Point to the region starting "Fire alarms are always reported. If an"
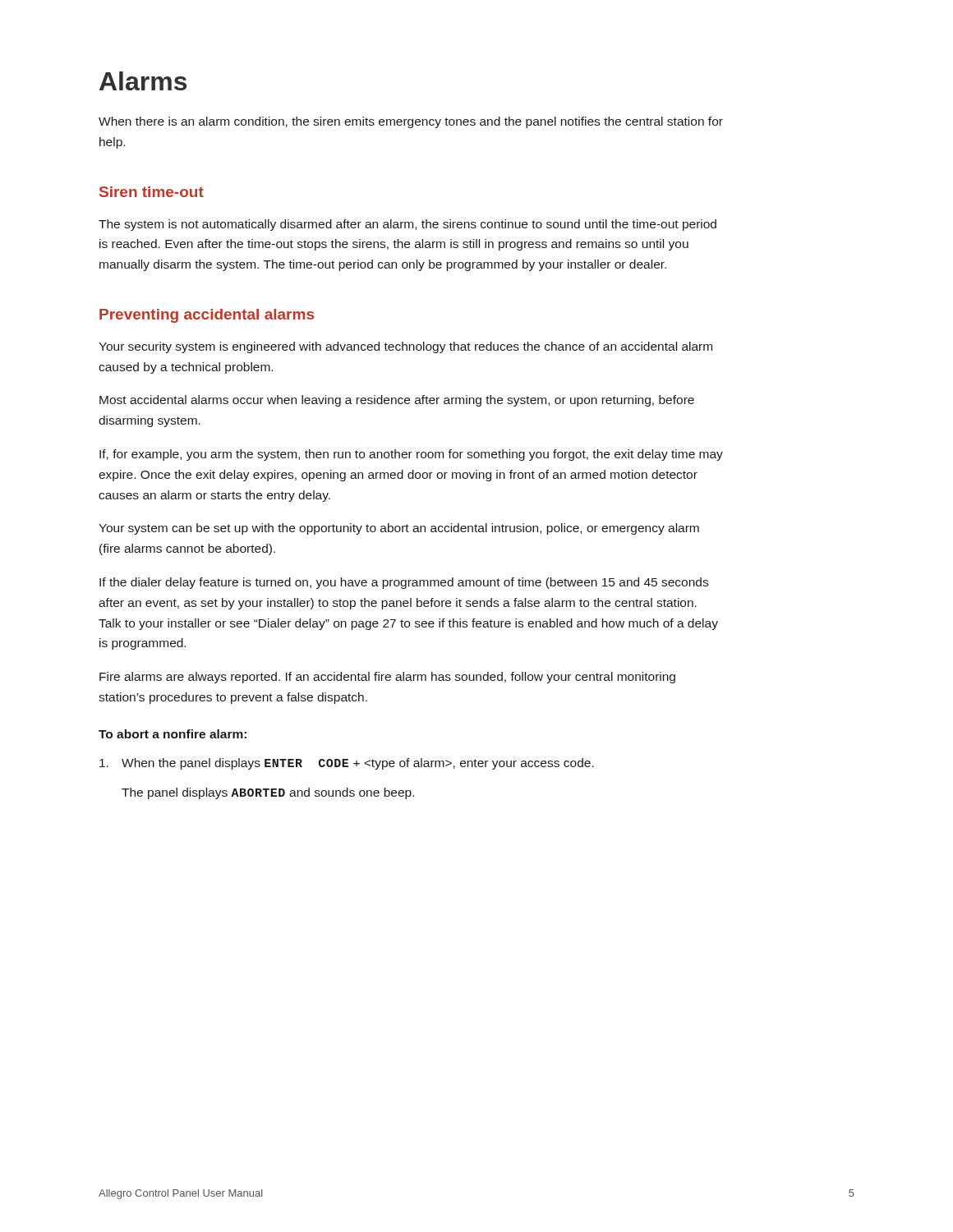Image resolution: width=953 pixels, height=1232 pixels. point(387,687)
